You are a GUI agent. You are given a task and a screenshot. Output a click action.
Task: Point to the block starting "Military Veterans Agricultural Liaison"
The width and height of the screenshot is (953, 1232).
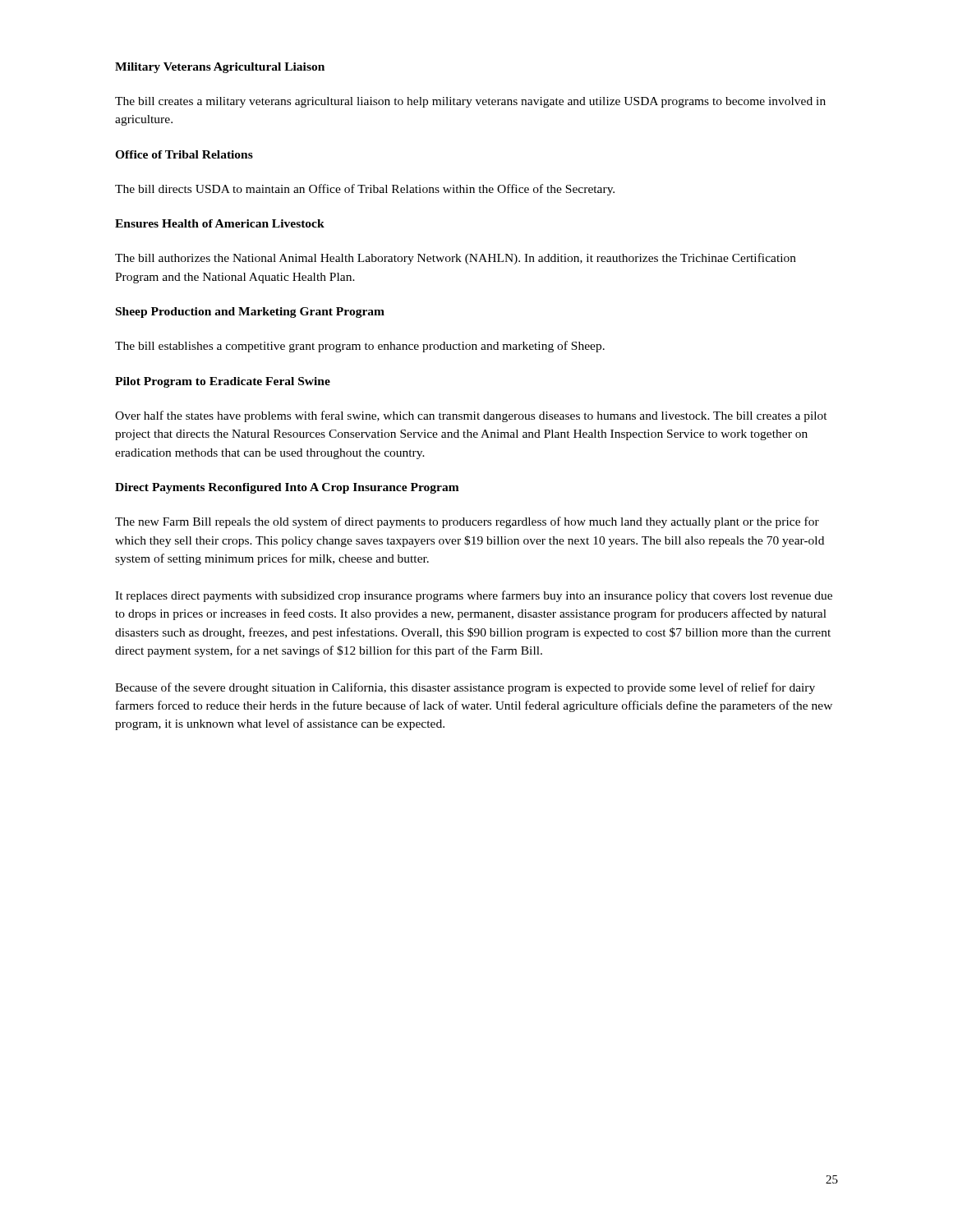tap(220, 68)
